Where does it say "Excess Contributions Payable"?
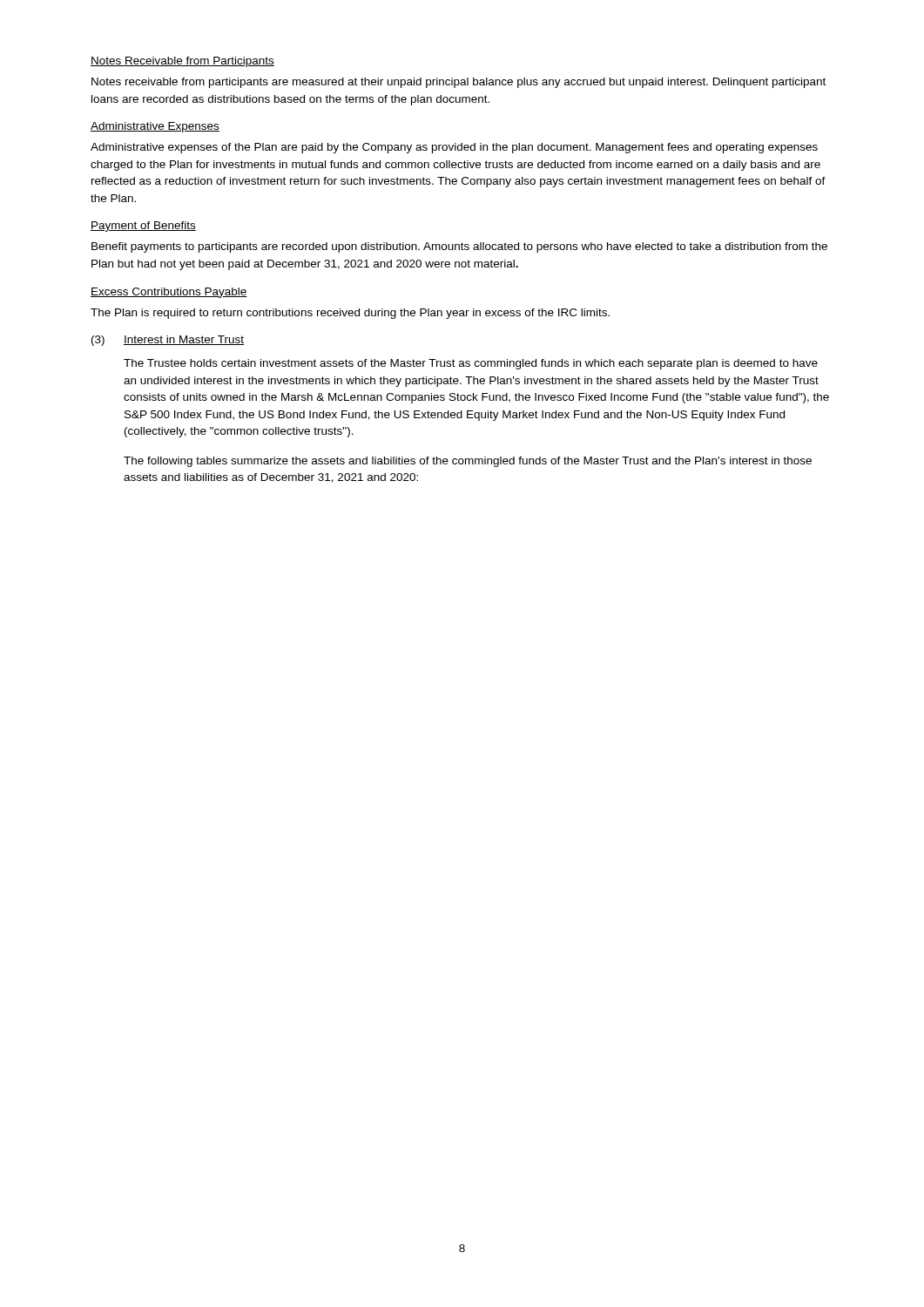This screenshot has height=1307, width=924. (169, 291)
